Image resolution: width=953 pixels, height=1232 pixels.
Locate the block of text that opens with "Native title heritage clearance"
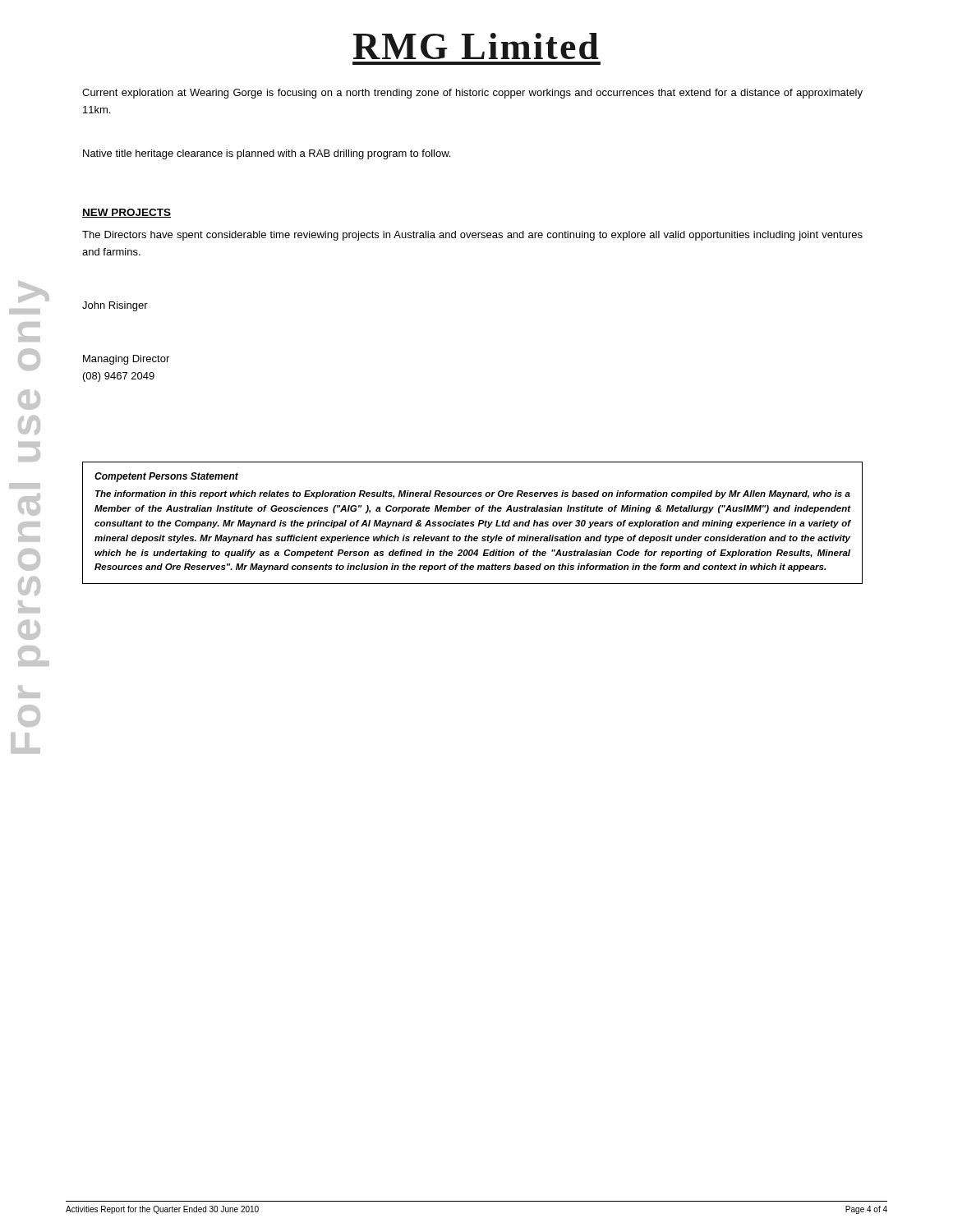267,153
